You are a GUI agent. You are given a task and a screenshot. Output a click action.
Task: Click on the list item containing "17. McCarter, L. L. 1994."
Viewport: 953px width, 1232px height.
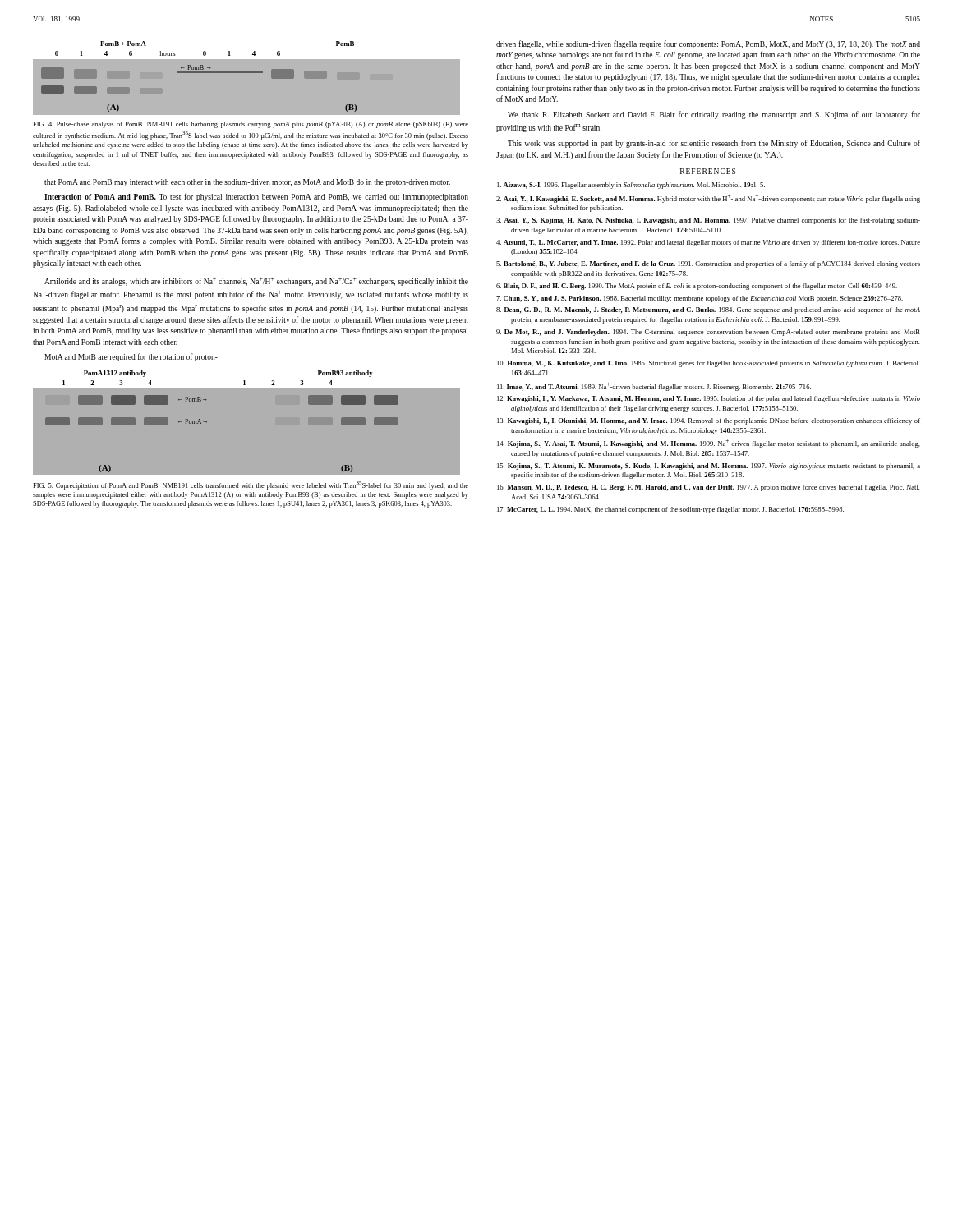(x=670, y=509)
